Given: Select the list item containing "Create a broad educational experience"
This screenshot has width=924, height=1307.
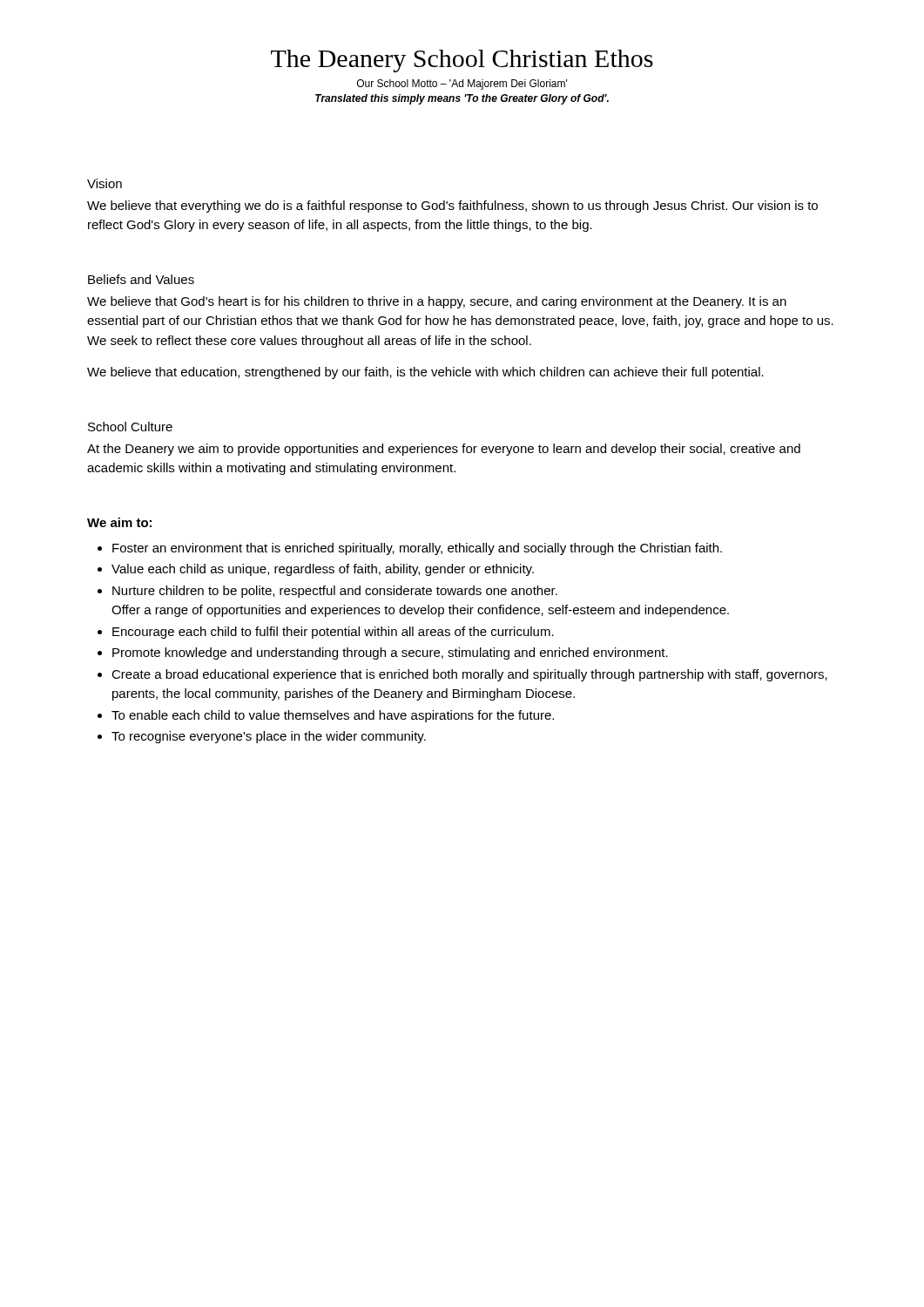Looking at the screenshot, I should point(474,684).
